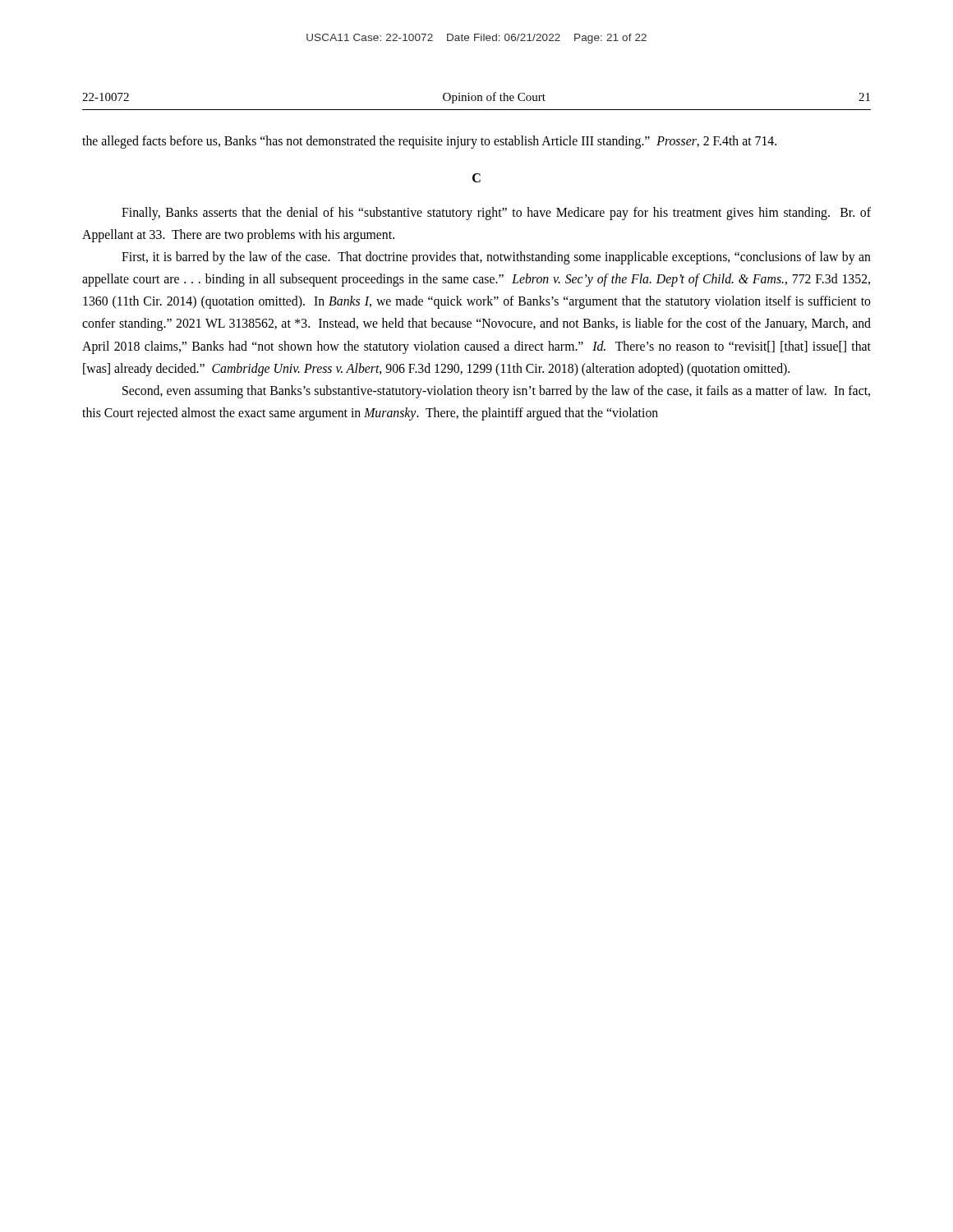The width and height of the screenshot is (953, 1232).
Task: Find the text block that reads "Finally, Banks asserts that"
Action: click(476, 223)
